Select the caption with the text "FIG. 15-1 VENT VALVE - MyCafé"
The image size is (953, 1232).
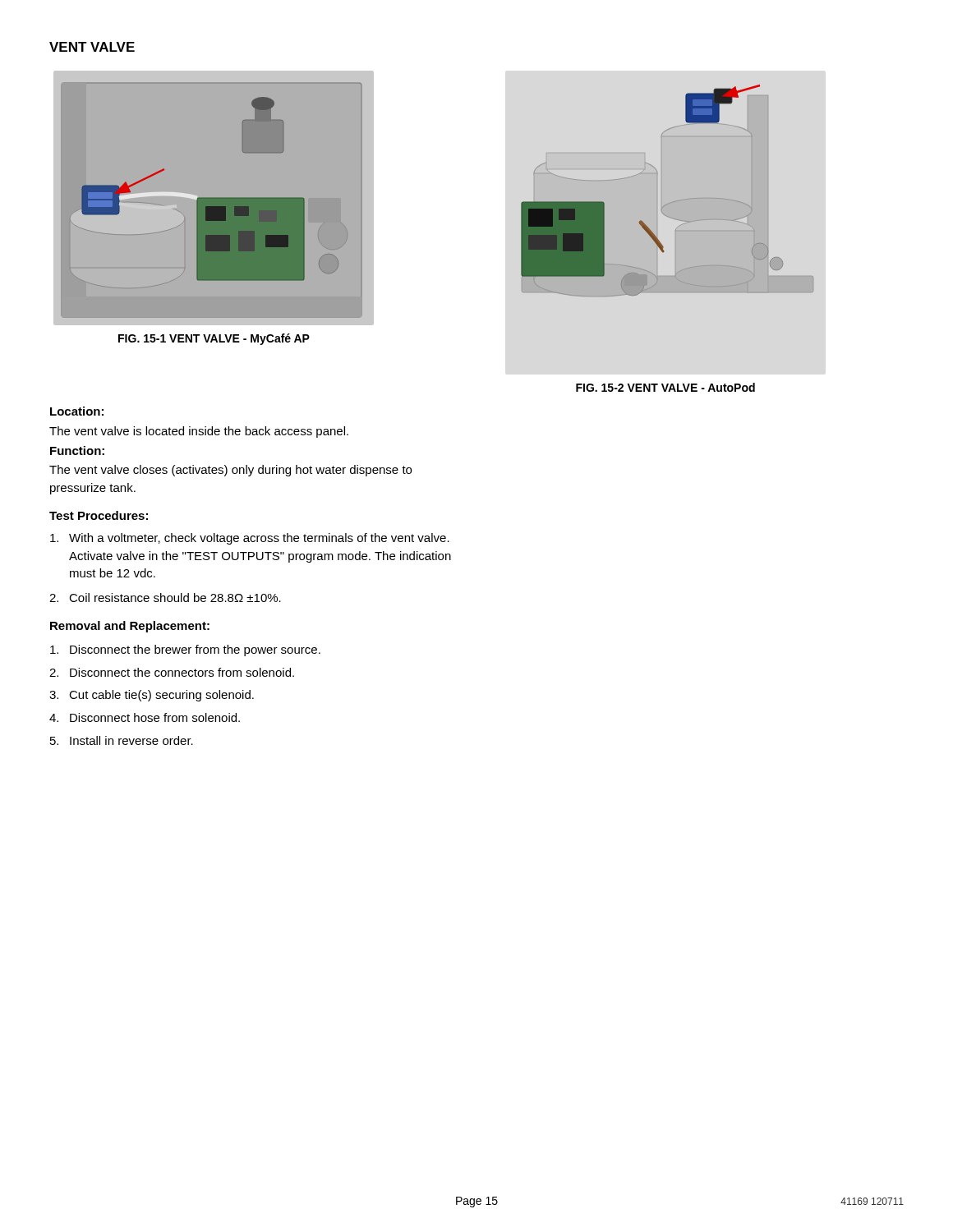tap(214, 338)
